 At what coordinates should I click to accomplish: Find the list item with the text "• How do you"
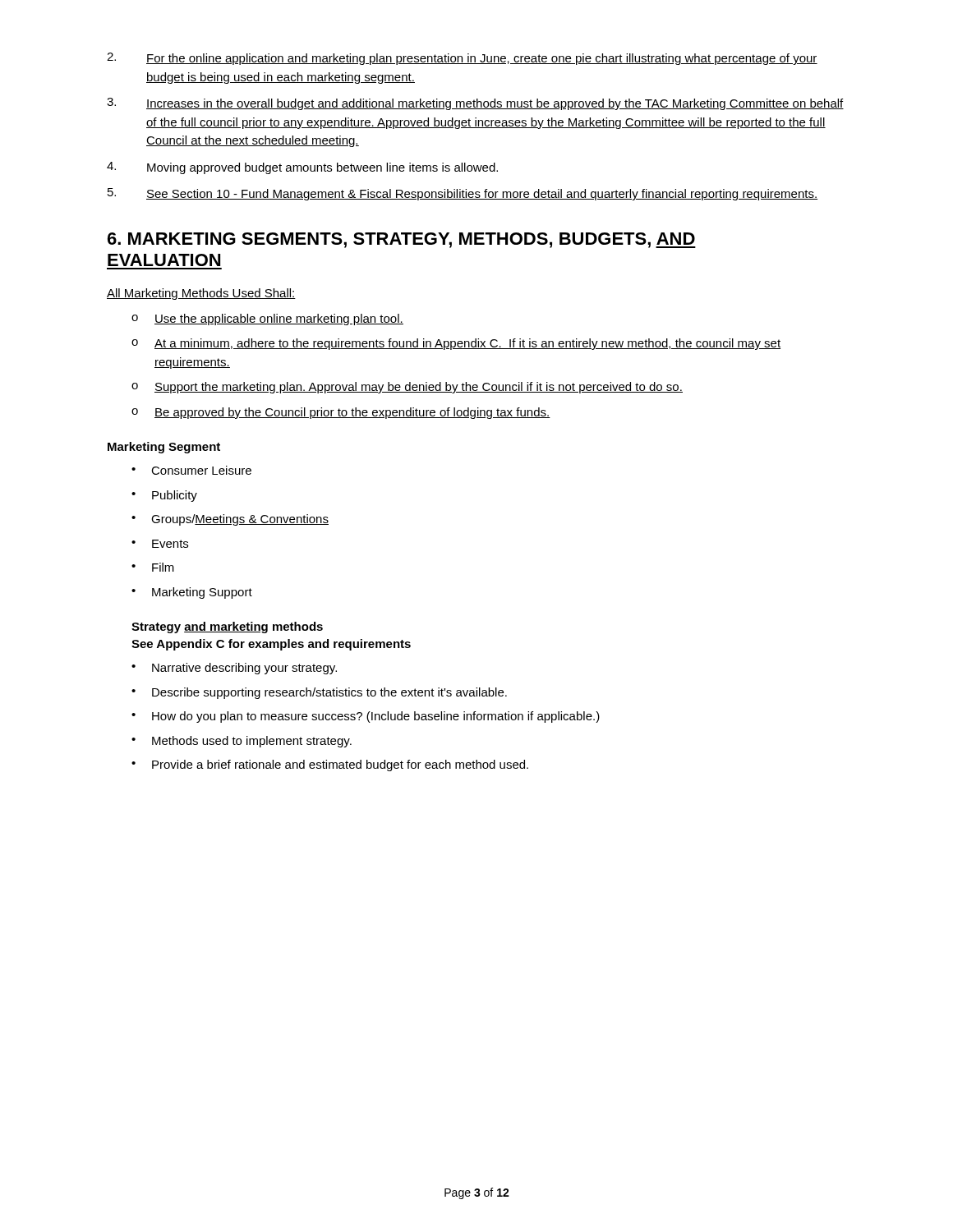(x=489, y=716)
